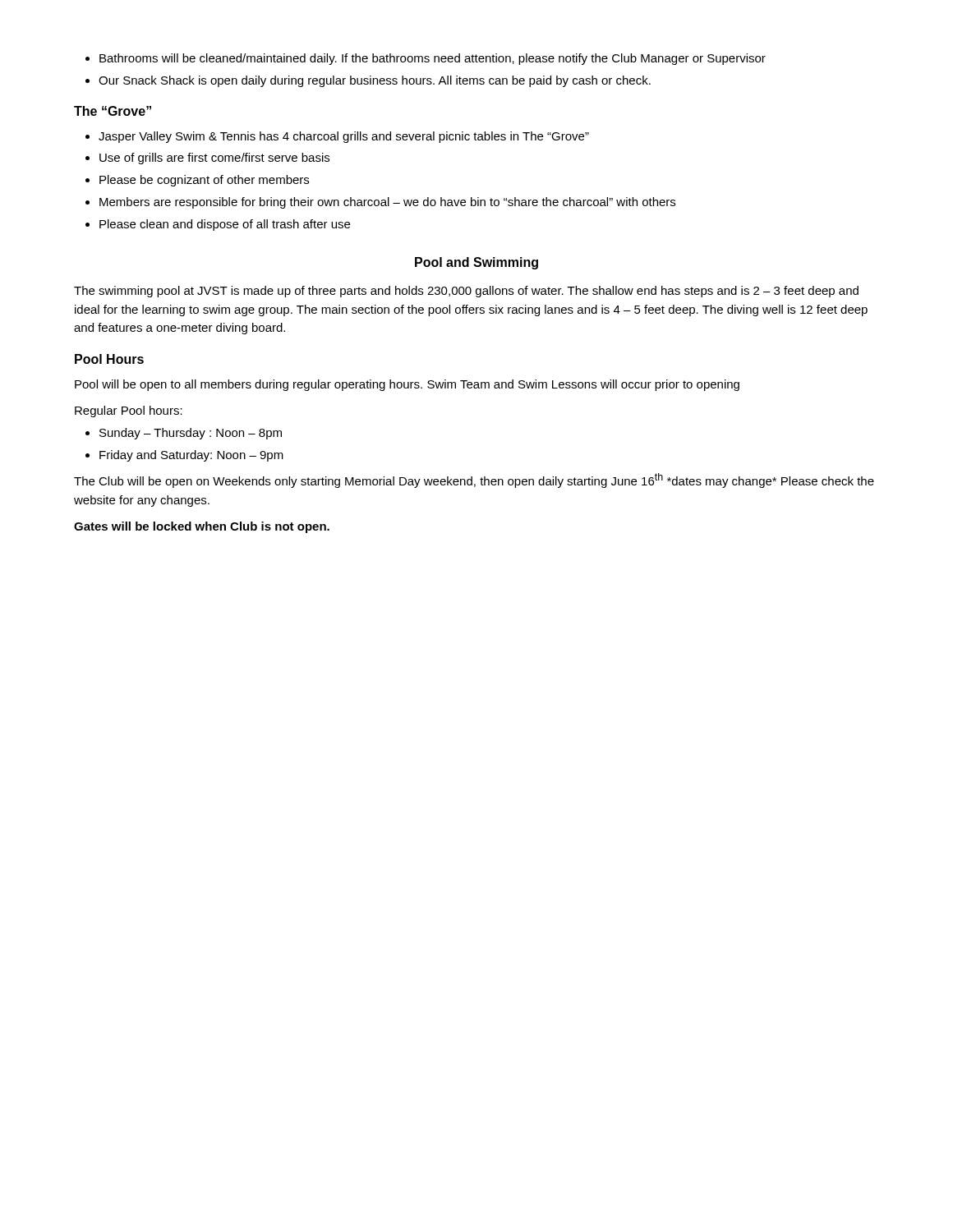This screenshot has width=953, height=1232.
Task: Select the text block containing "Pool will be"
Action: click(x=476, y=384)
